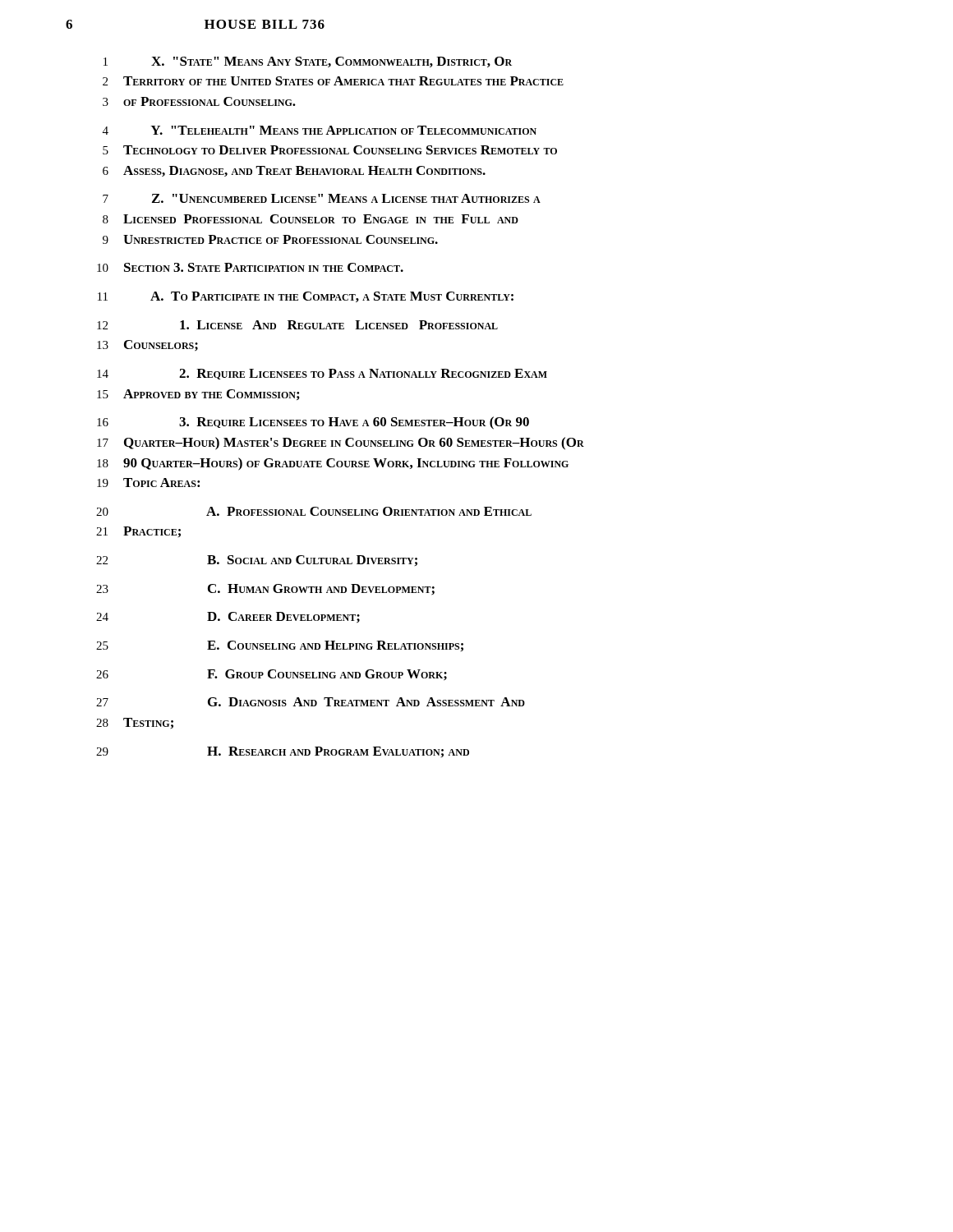The width and height of the screenshot is (953, 1232).
Task: Click on the passage starting "25 E. Counseling and Helping"
Action: point(280,646)
